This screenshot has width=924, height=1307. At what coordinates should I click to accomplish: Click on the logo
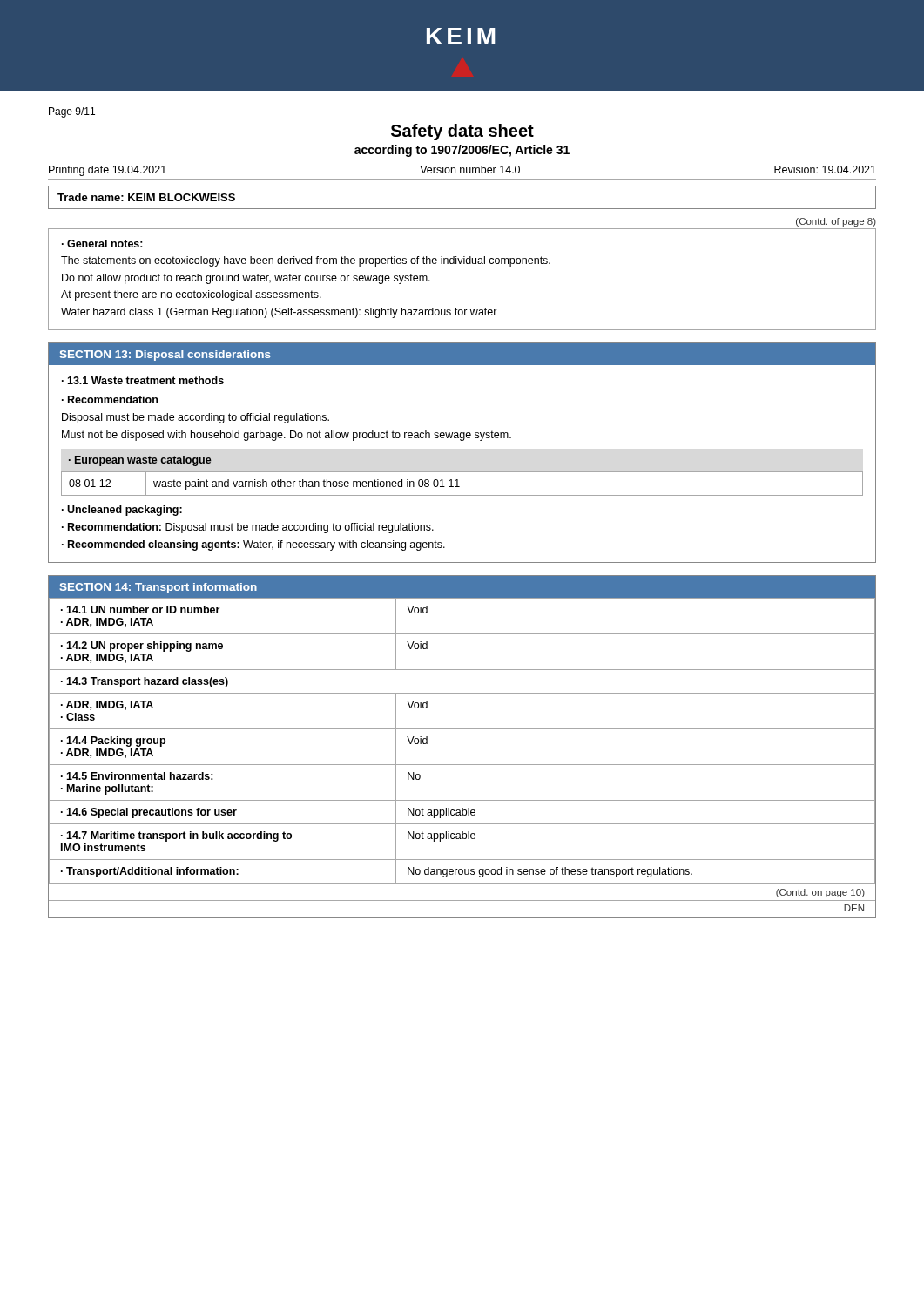[x=462, y=46]
